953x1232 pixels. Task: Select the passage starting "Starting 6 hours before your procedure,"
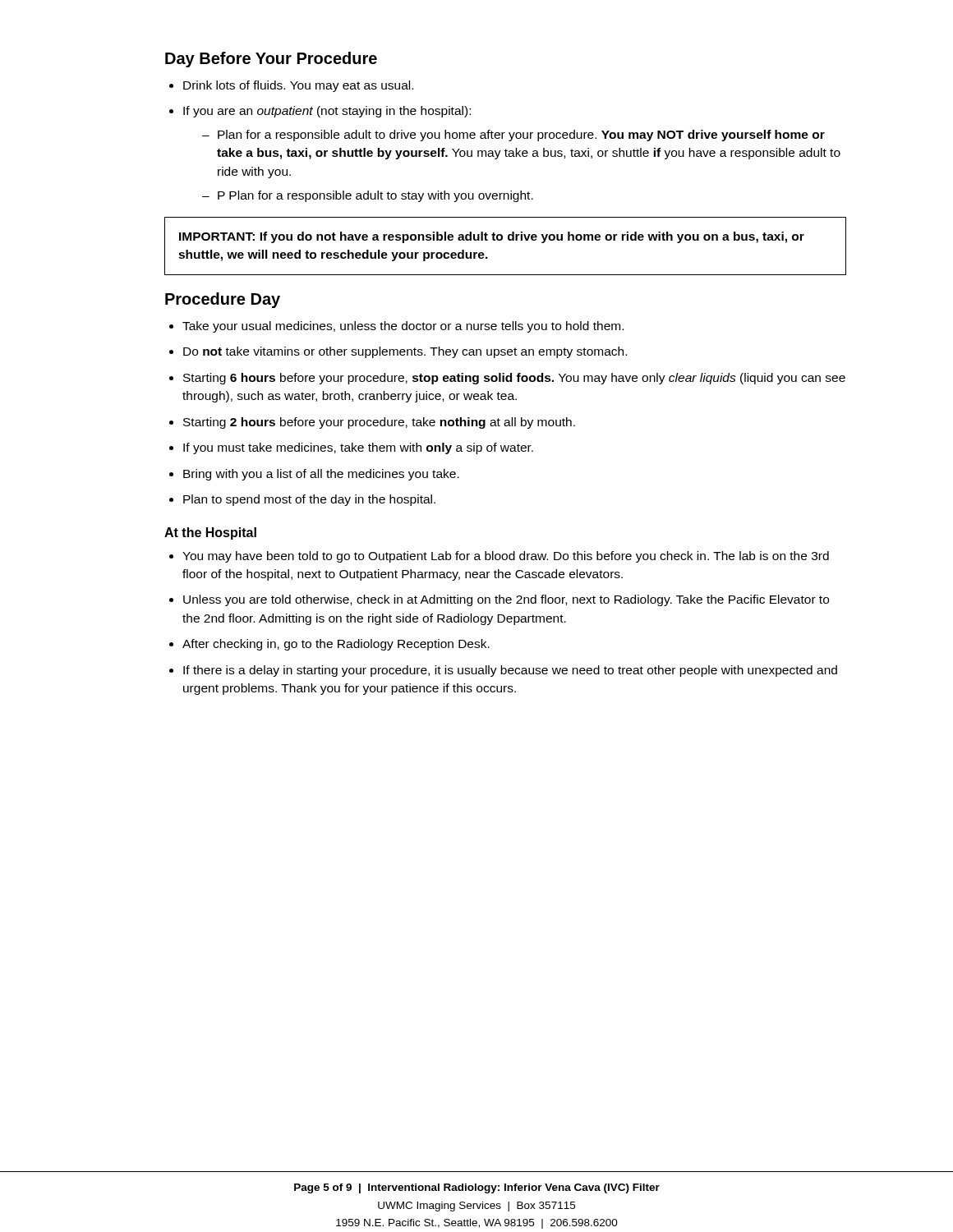pyautogui.click(x=514, y=386)
